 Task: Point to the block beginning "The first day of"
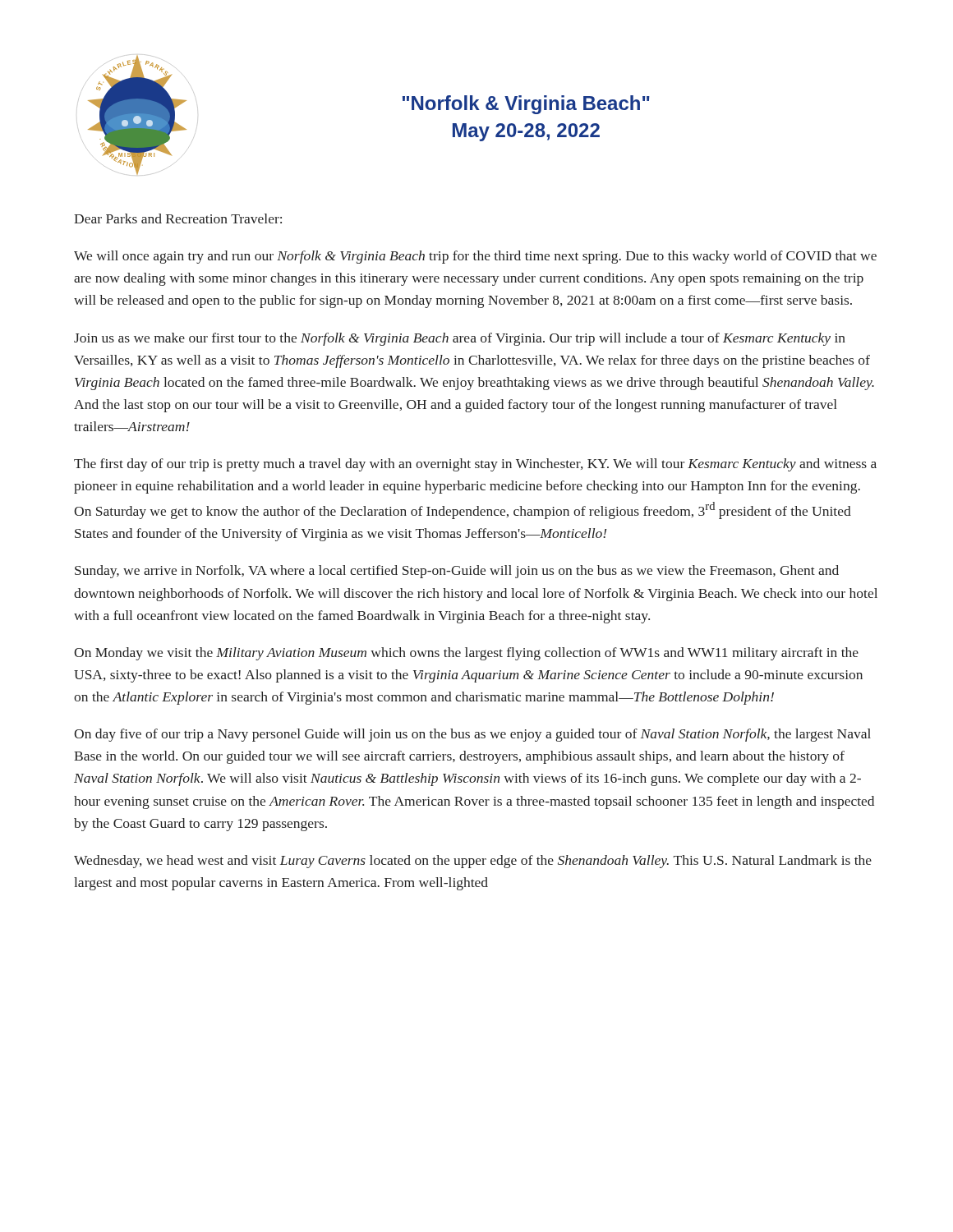tap(475, 498)
